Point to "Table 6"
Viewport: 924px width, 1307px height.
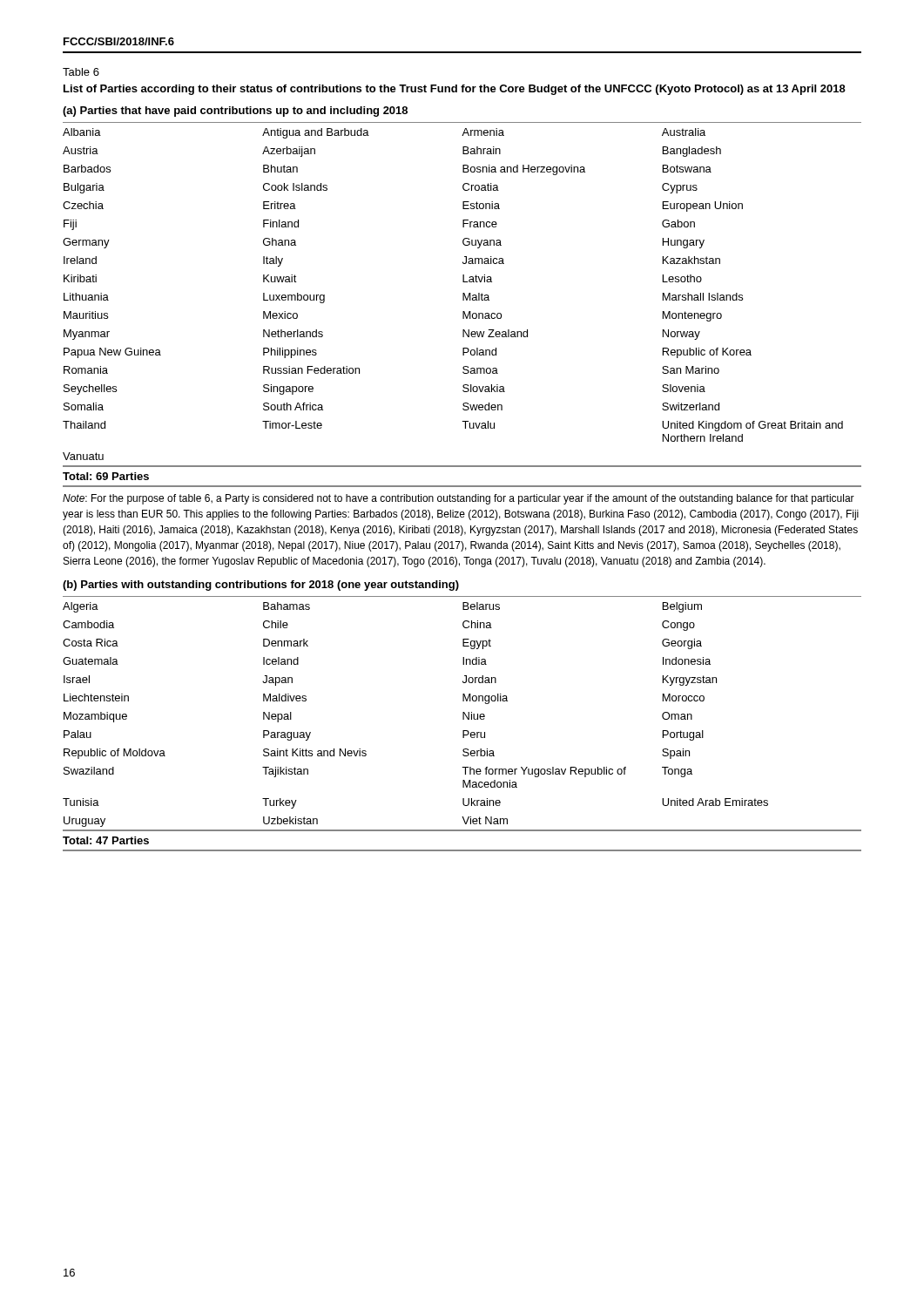coord(81,72)
